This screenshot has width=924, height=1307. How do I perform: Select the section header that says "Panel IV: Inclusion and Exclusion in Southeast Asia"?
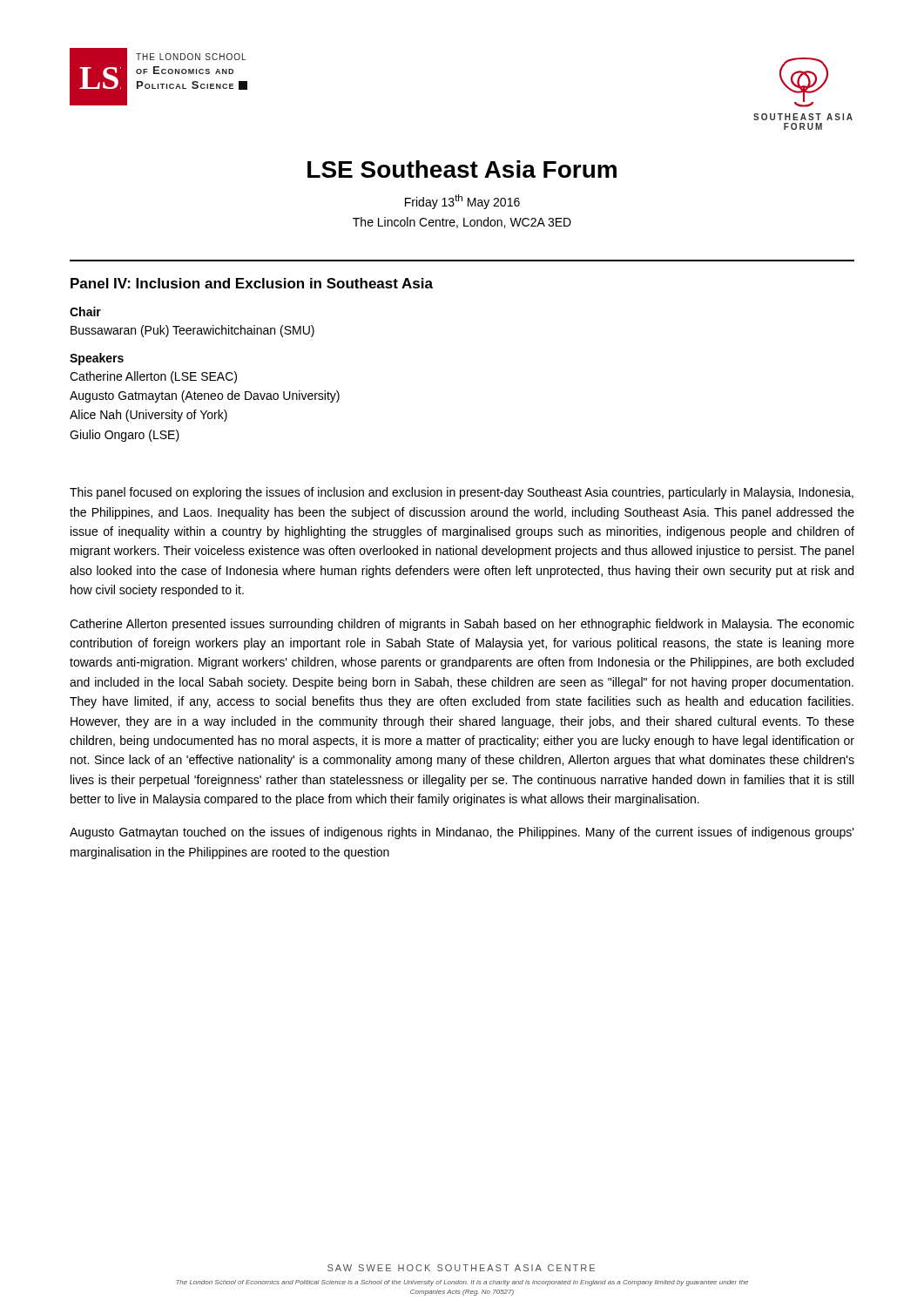click(251, 284)
